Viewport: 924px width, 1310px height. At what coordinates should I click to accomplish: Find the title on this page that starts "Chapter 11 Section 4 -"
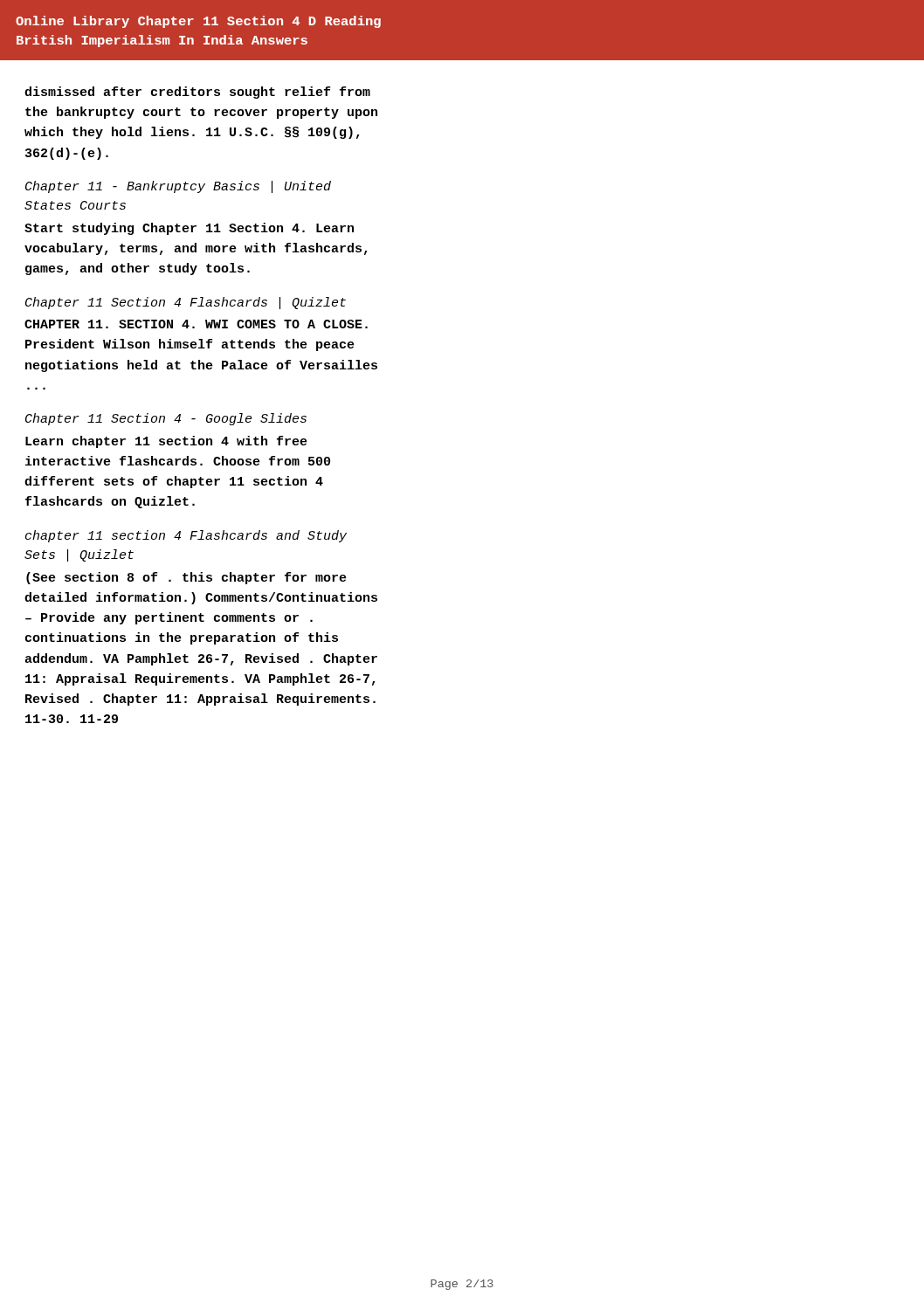(166, 420)
